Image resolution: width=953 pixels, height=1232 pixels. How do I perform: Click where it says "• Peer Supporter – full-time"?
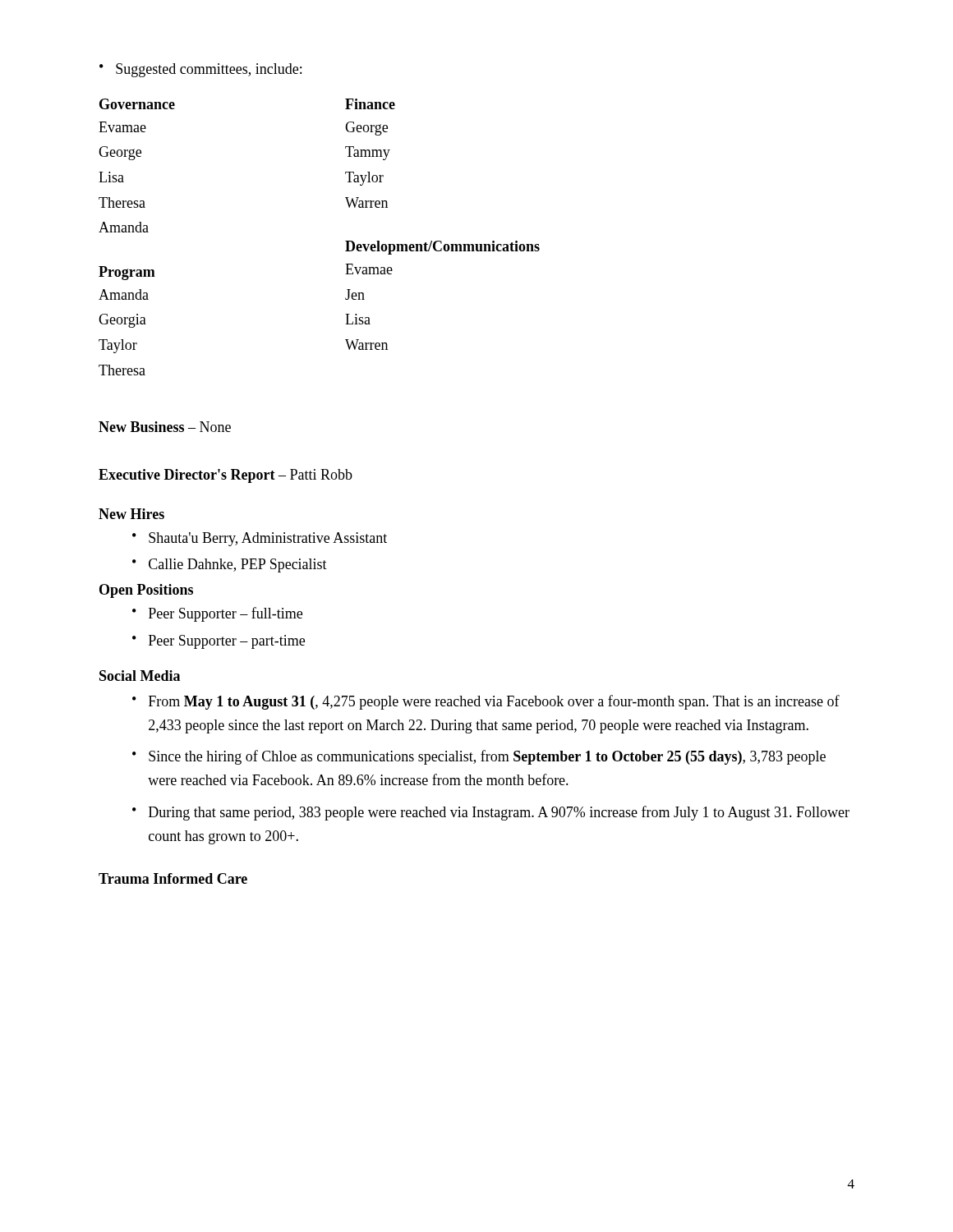(217, 614)
